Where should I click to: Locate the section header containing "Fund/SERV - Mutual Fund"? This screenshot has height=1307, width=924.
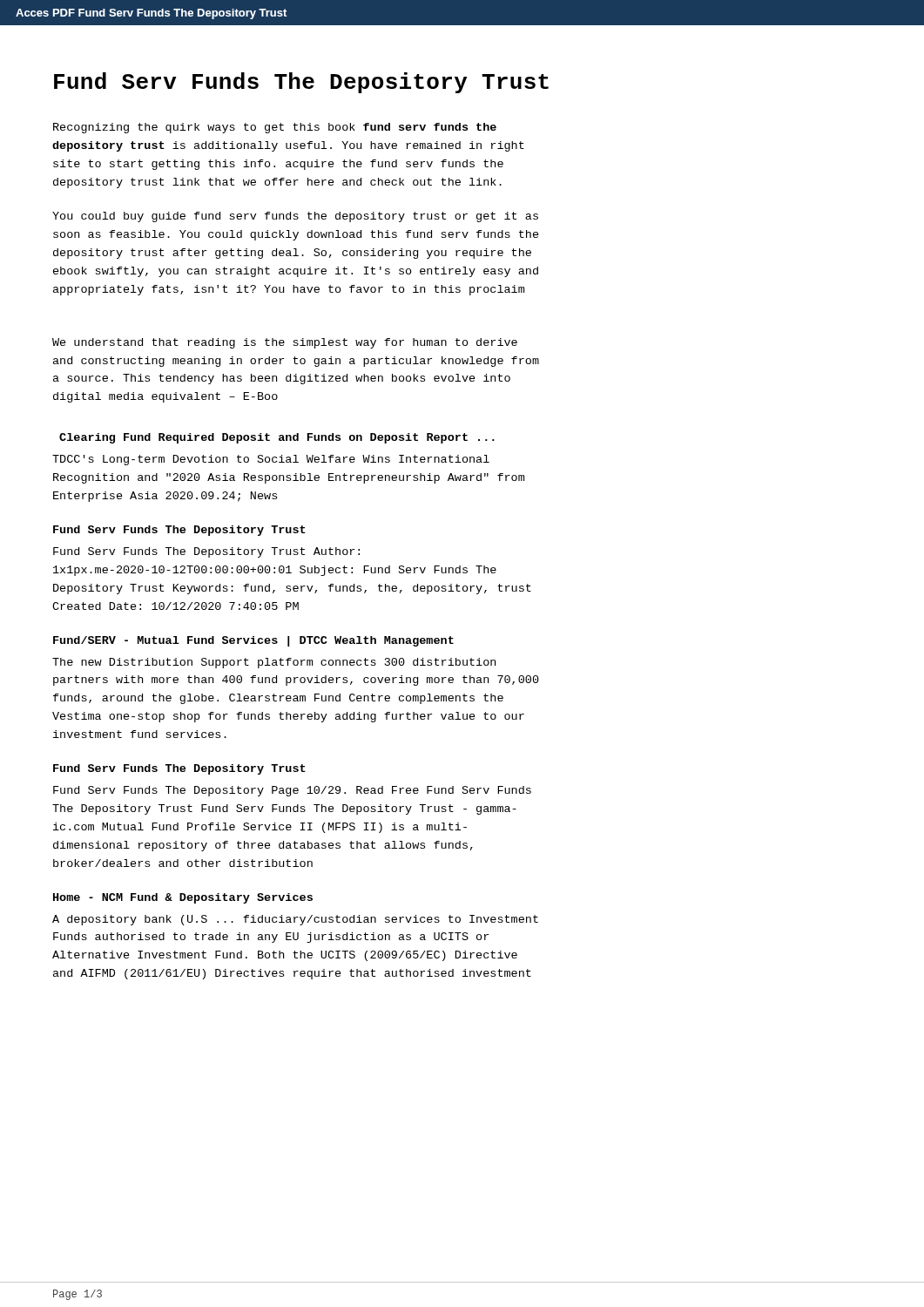point(253,641)
